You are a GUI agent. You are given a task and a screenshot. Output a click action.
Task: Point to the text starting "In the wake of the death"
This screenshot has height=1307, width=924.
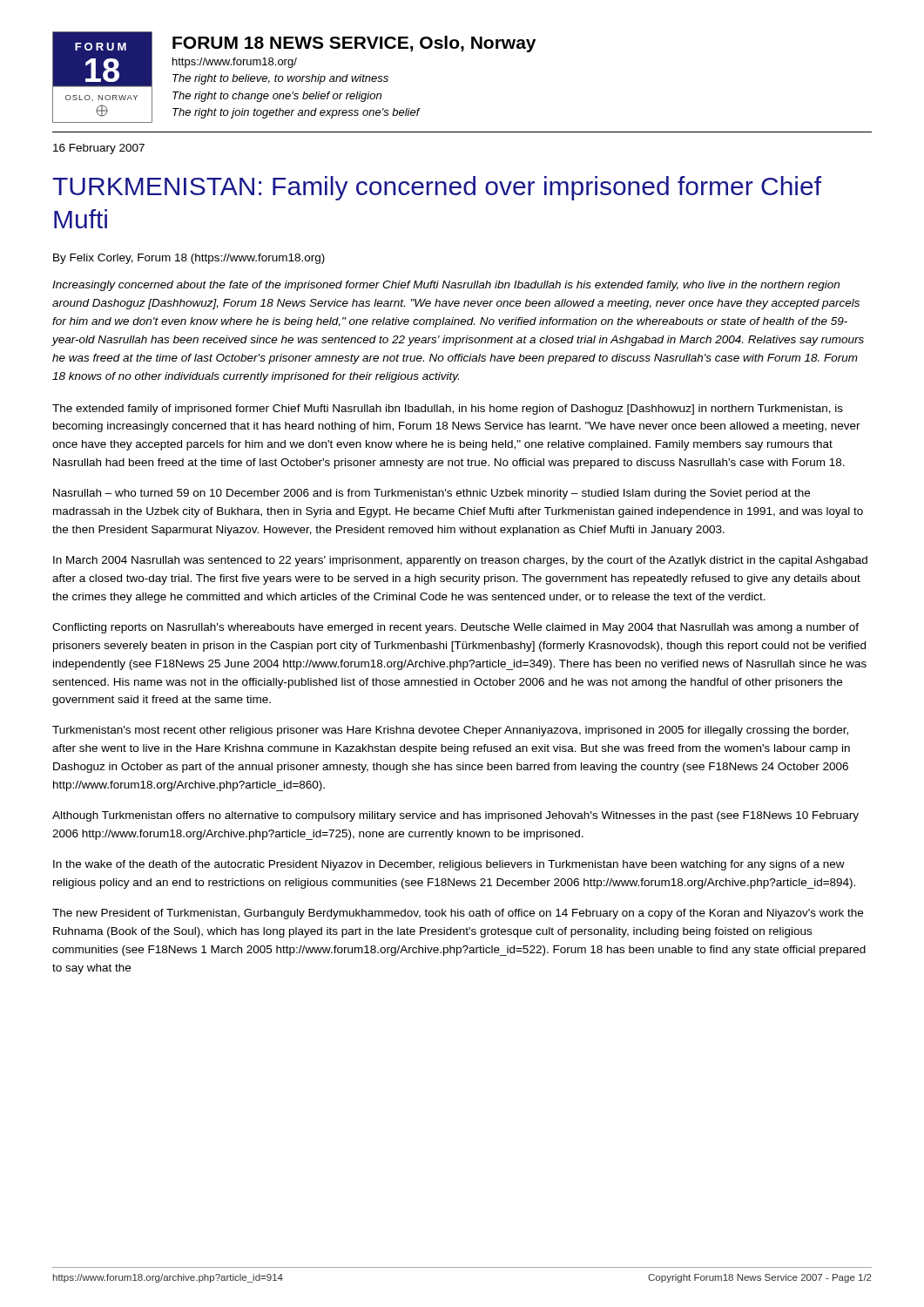[x=454, y=873]
